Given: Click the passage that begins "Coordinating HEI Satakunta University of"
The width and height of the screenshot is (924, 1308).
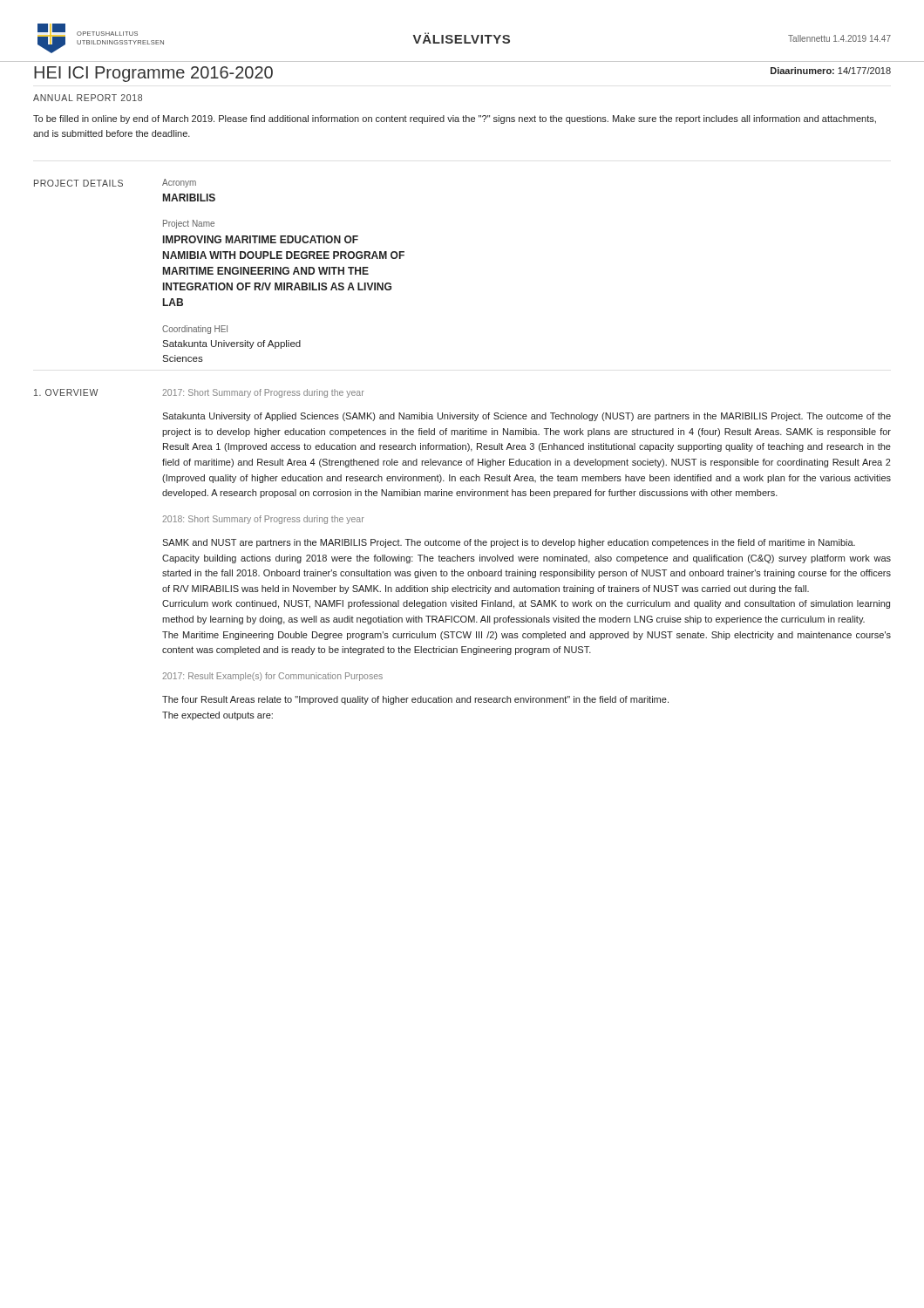Looking at the screenshot, I should click(195, 330).
